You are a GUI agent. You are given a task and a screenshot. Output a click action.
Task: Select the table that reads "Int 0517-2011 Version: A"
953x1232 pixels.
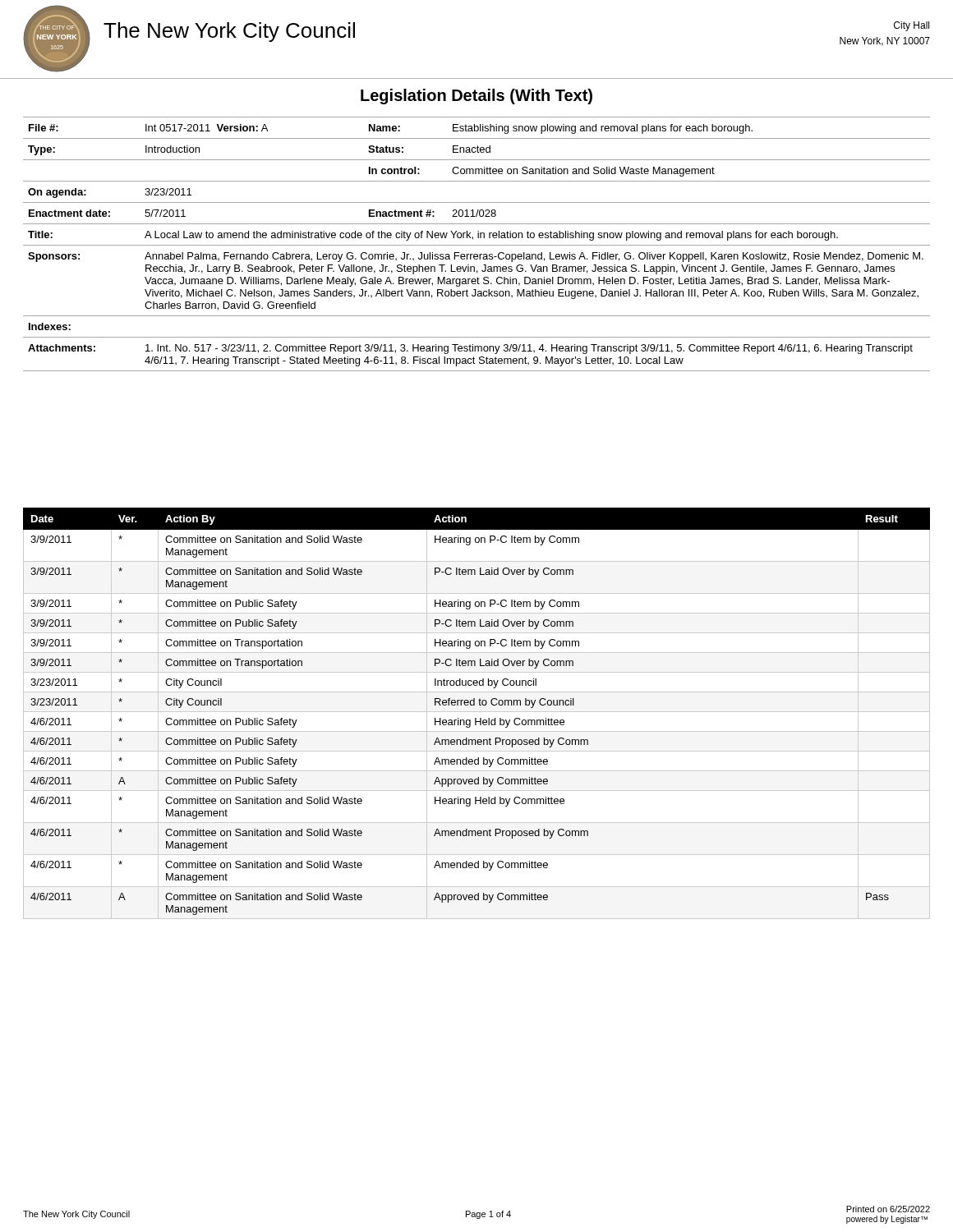coord(476,244)
